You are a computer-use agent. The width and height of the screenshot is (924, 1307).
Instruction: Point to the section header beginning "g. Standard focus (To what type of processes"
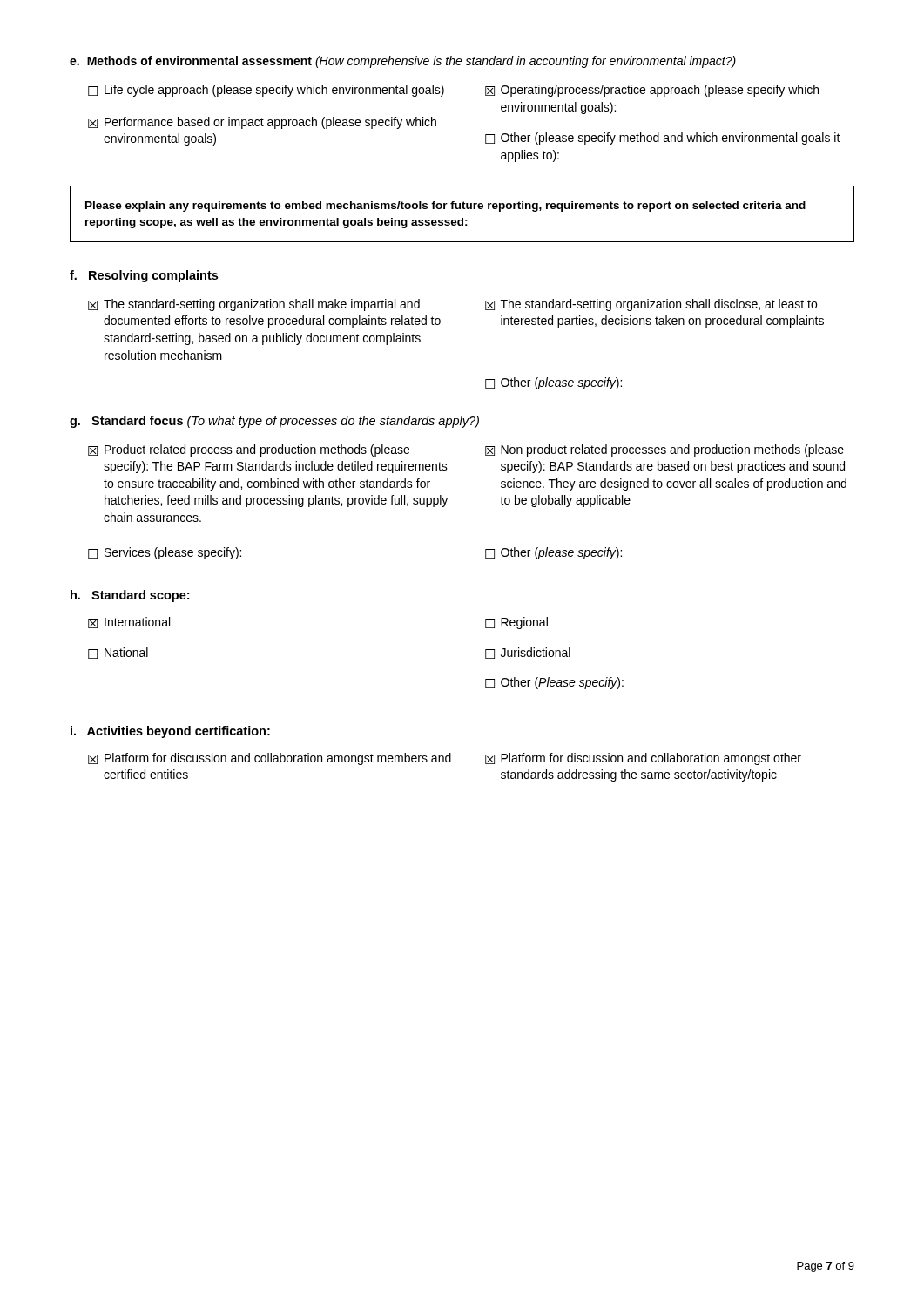click(275, 421)
